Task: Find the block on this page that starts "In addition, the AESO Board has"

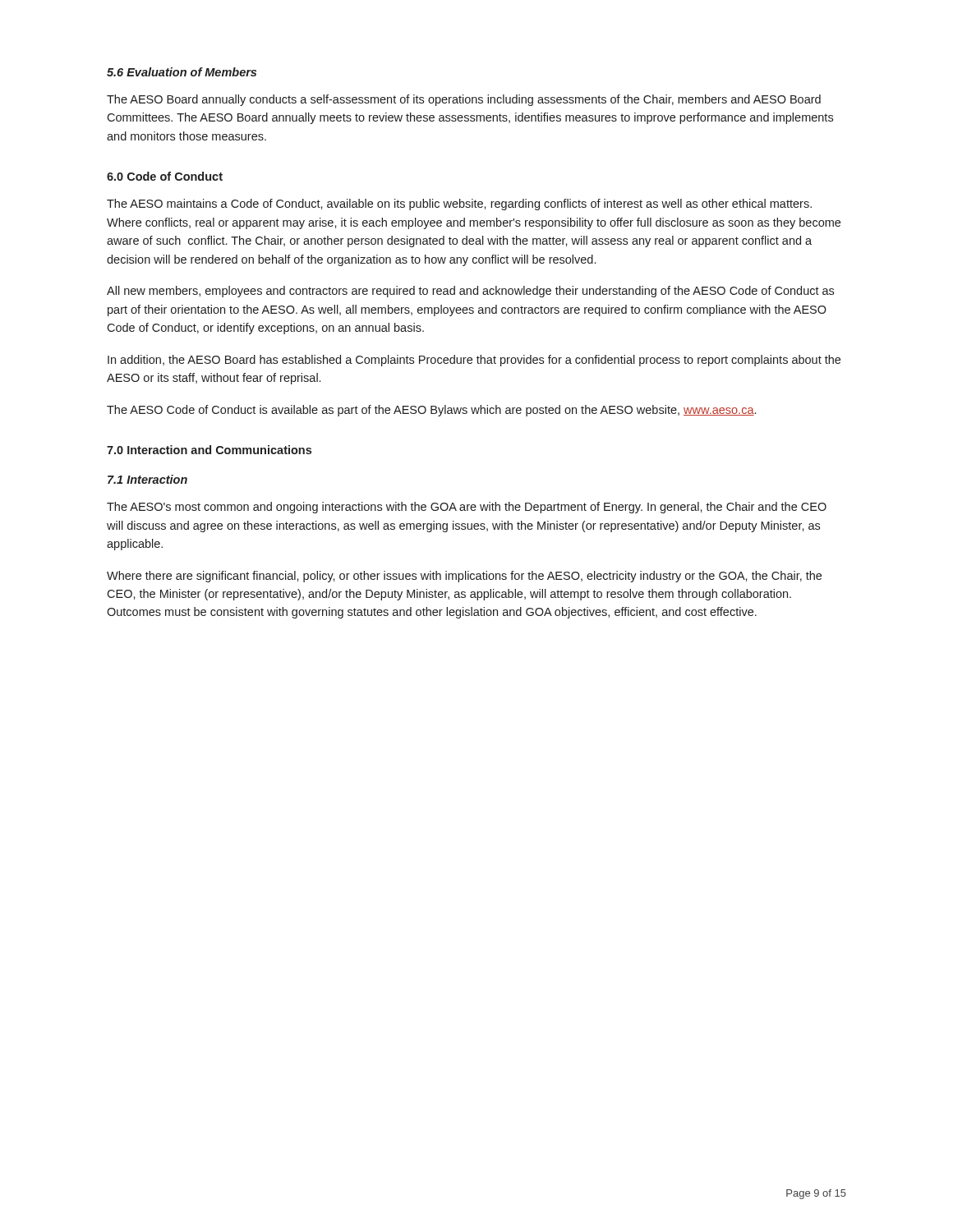Action: [x=474, y=369]
